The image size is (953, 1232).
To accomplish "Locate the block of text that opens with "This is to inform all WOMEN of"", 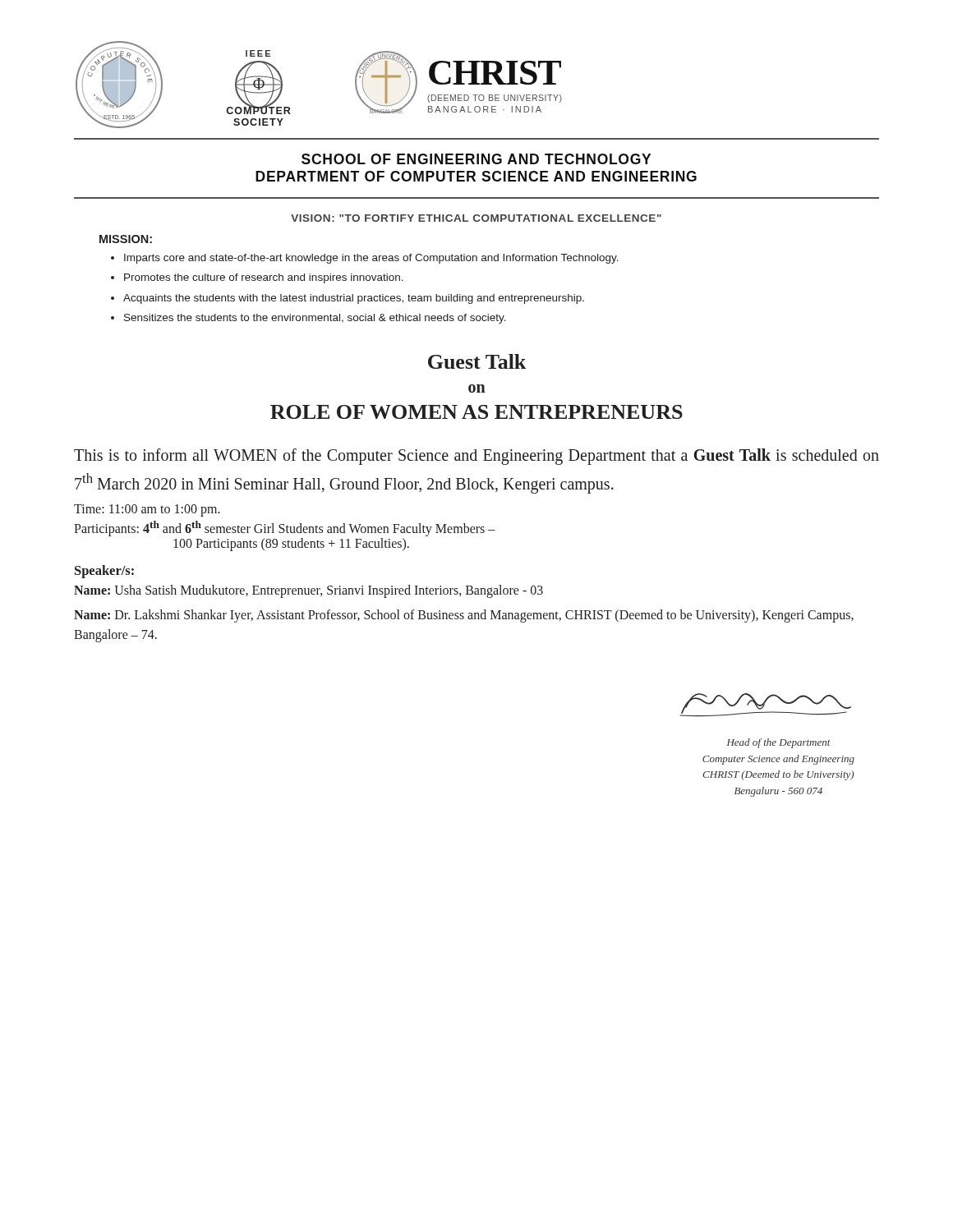I will click(x=476, y=469).
